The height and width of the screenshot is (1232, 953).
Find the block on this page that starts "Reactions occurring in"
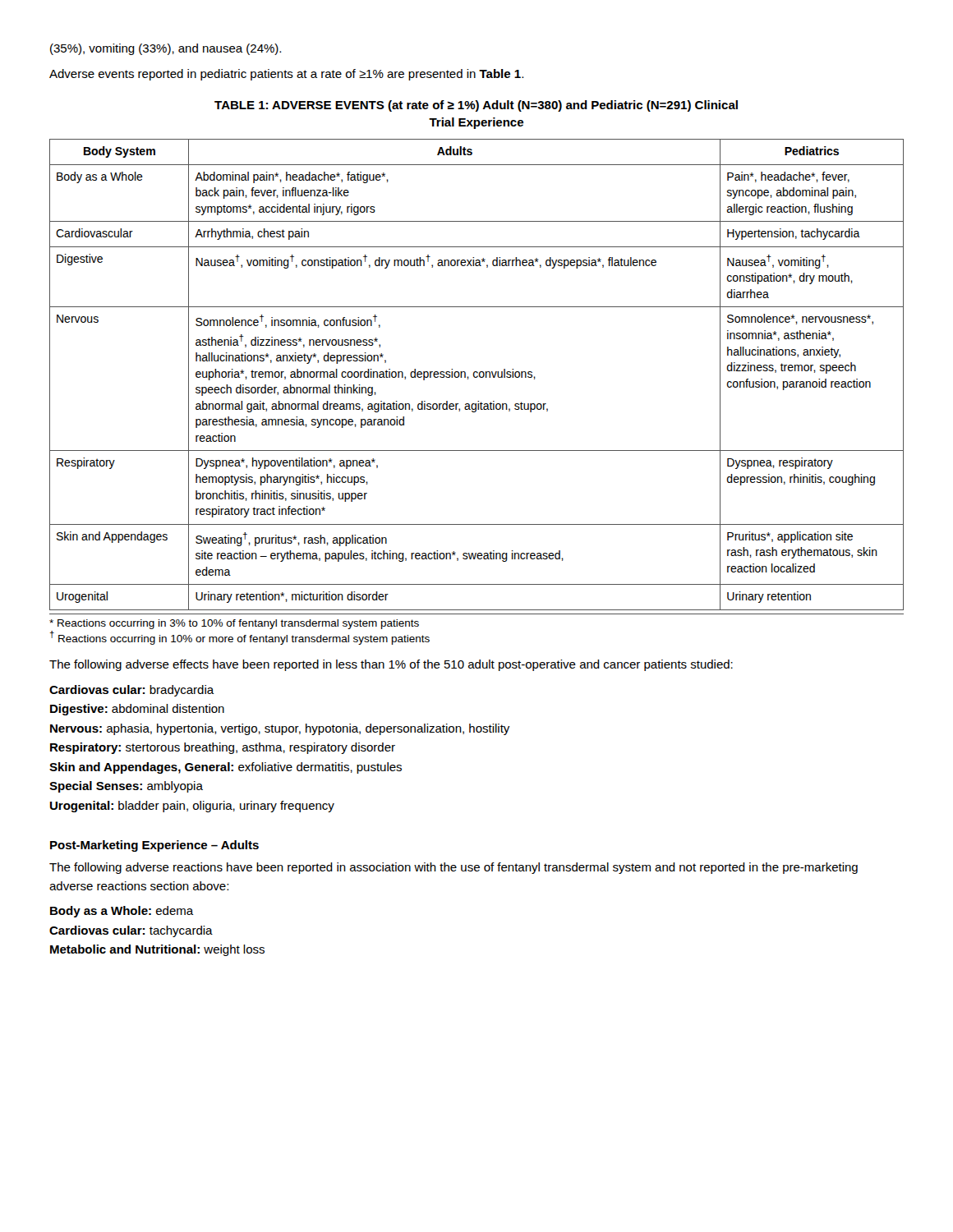tap(240, 630)
